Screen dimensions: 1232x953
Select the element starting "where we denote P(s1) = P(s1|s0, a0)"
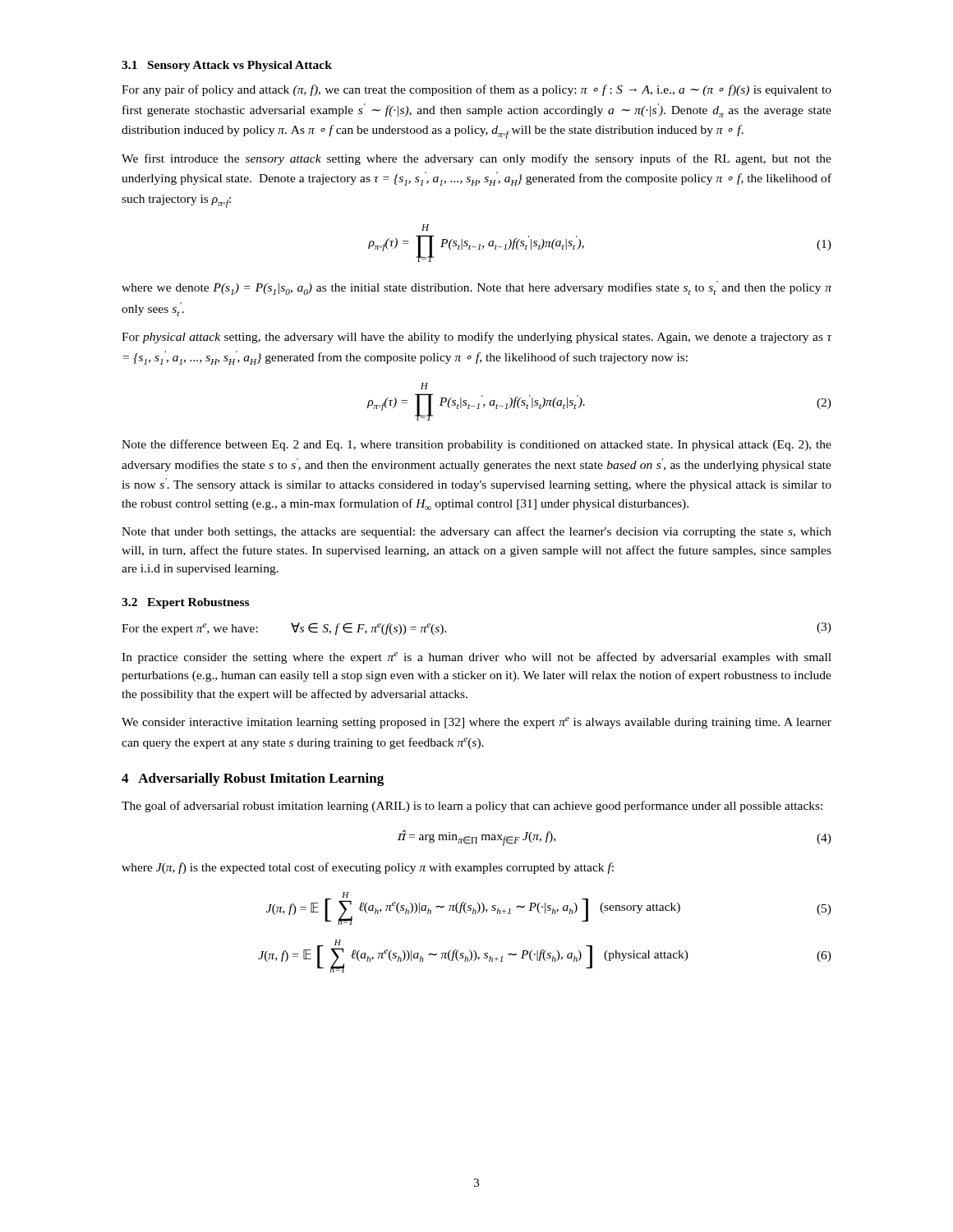coord(476,298)
